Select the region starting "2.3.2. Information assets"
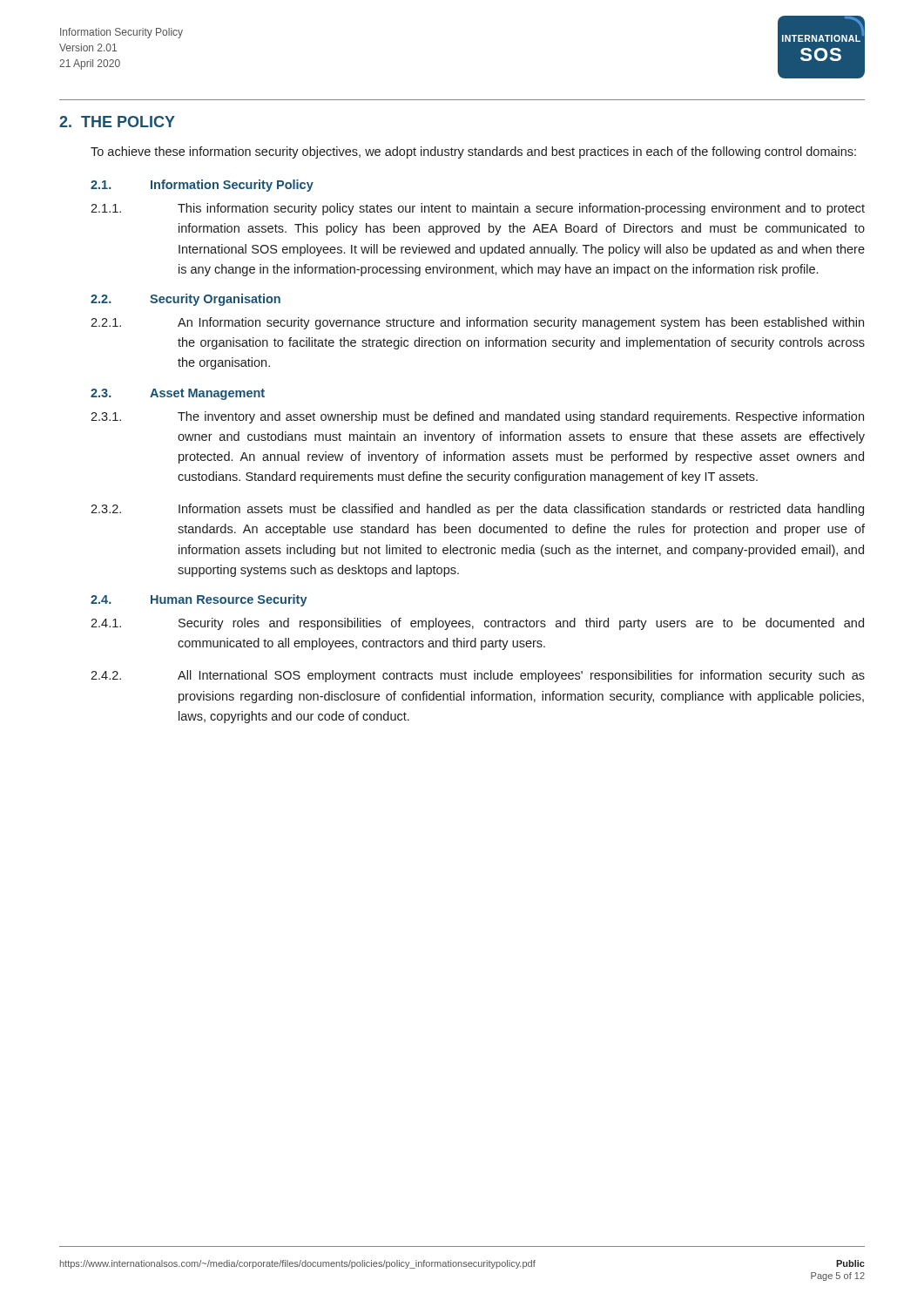This screenshot has height=1307, width=924. pyautogui.click(x=462, y=540)
